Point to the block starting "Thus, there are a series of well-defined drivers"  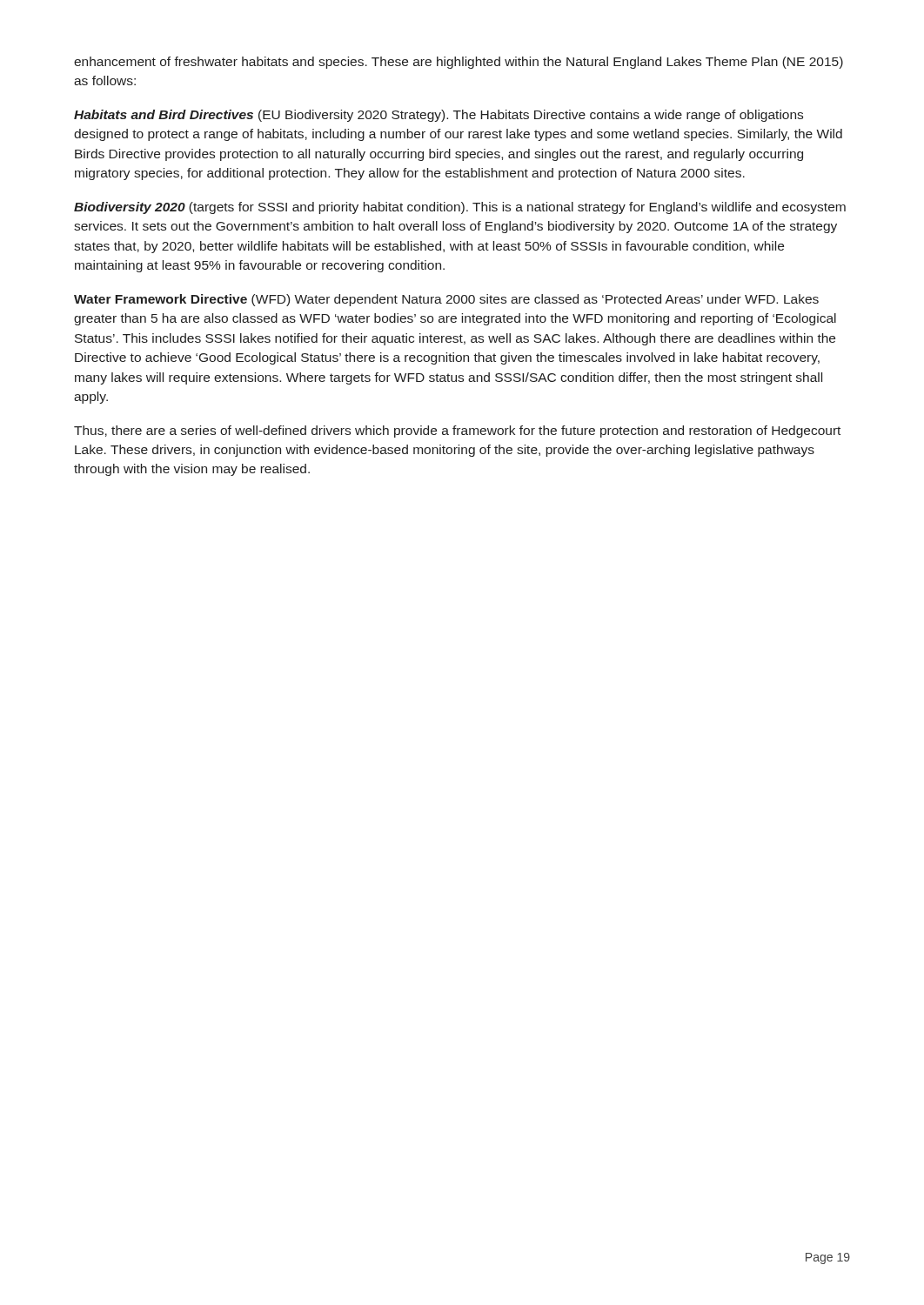pos(457,449)
